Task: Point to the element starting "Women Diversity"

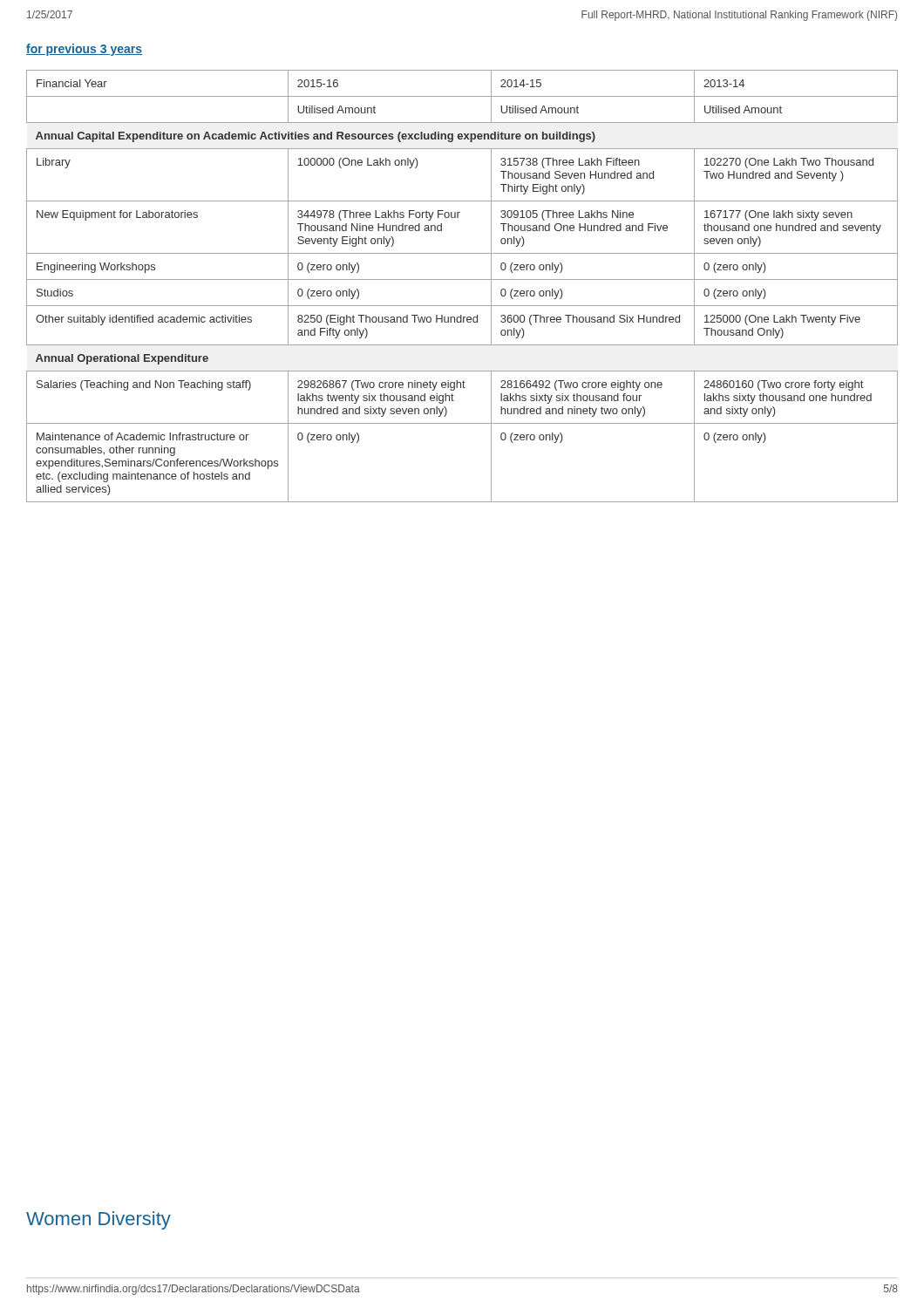Action: [98, 1219]
